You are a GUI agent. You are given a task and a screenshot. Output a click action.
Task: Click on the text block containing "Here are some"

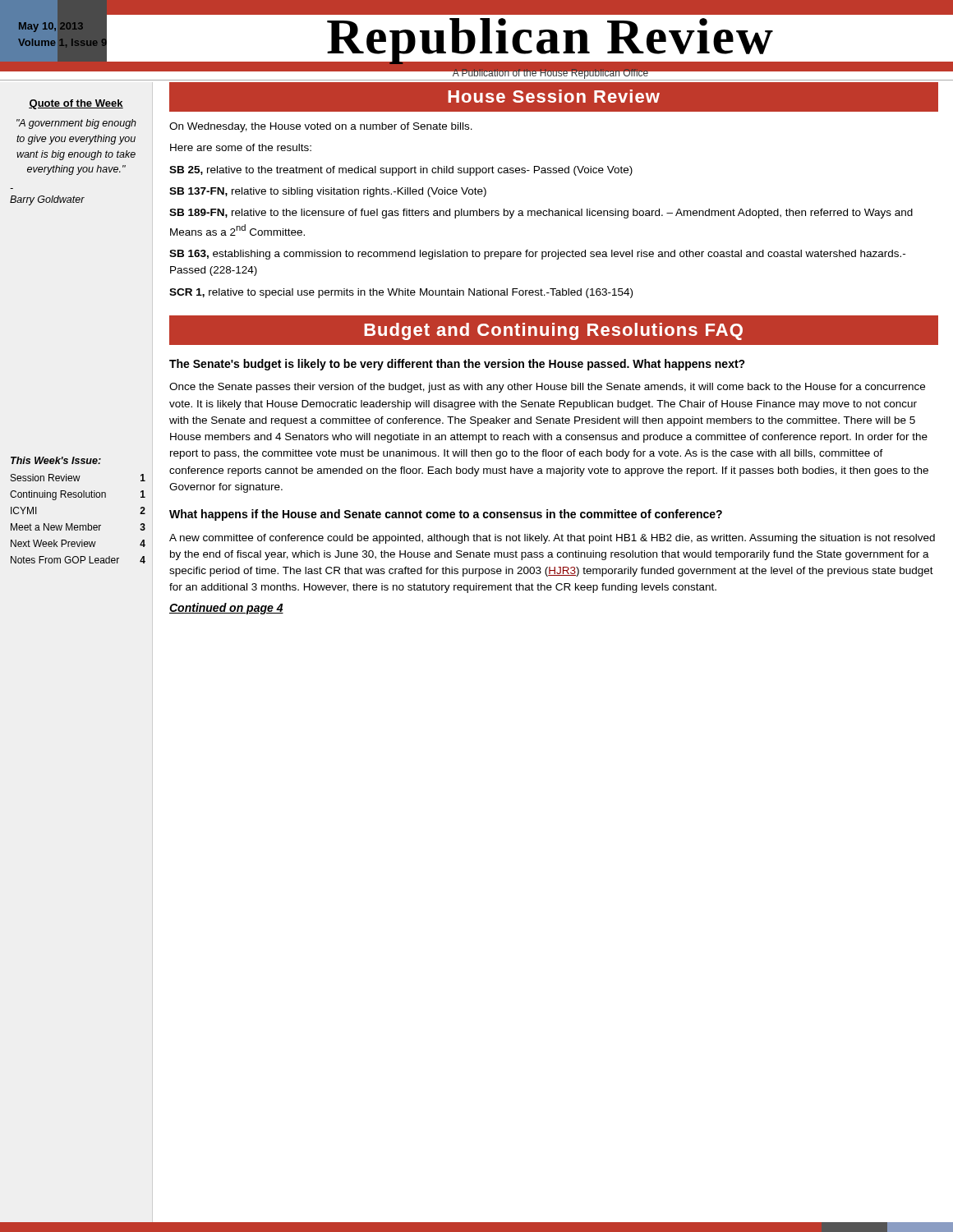[241, 148]
